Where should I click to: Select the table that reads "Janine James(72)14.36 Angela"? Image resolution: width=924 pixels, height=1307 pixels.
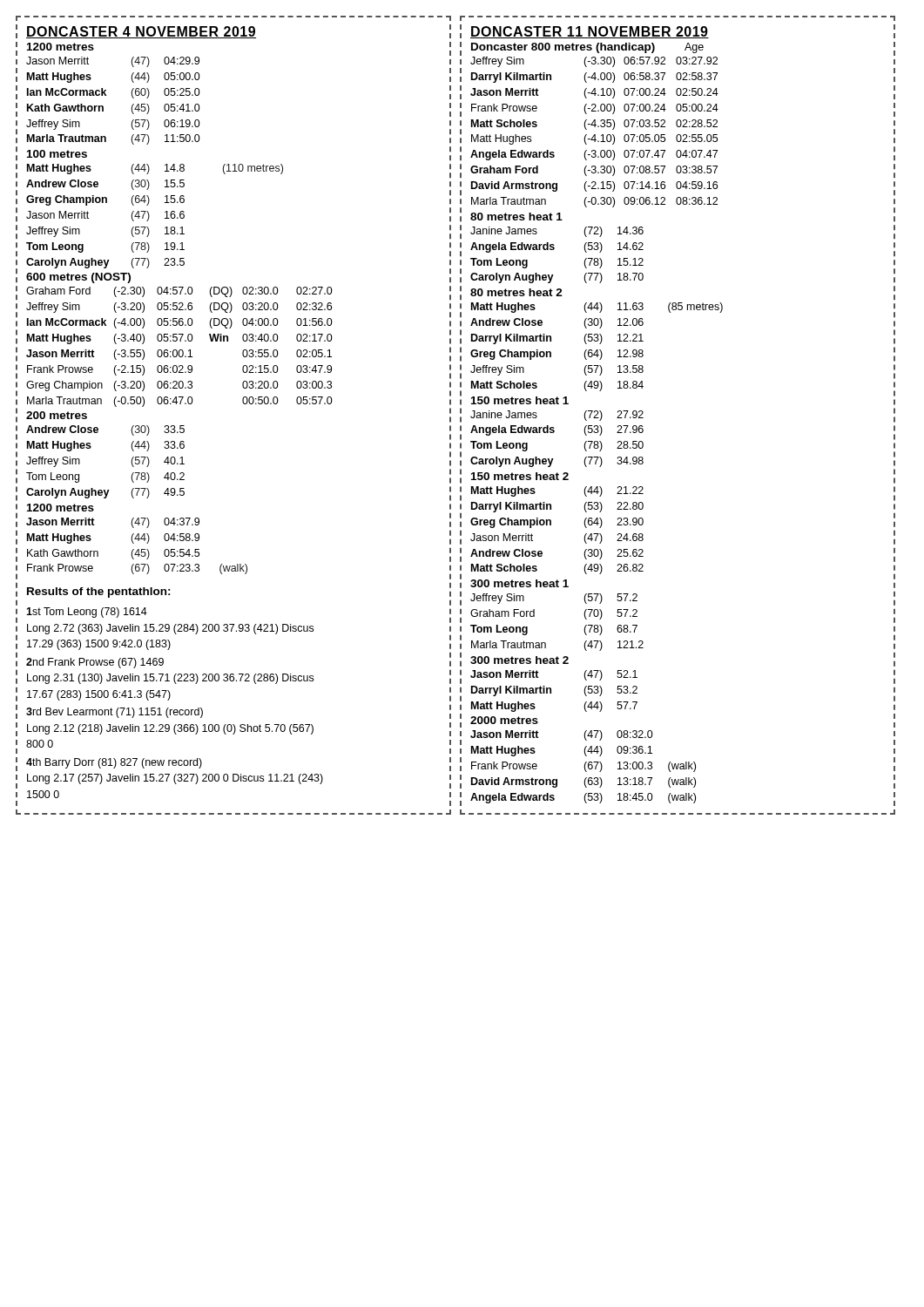pos(678,254)
